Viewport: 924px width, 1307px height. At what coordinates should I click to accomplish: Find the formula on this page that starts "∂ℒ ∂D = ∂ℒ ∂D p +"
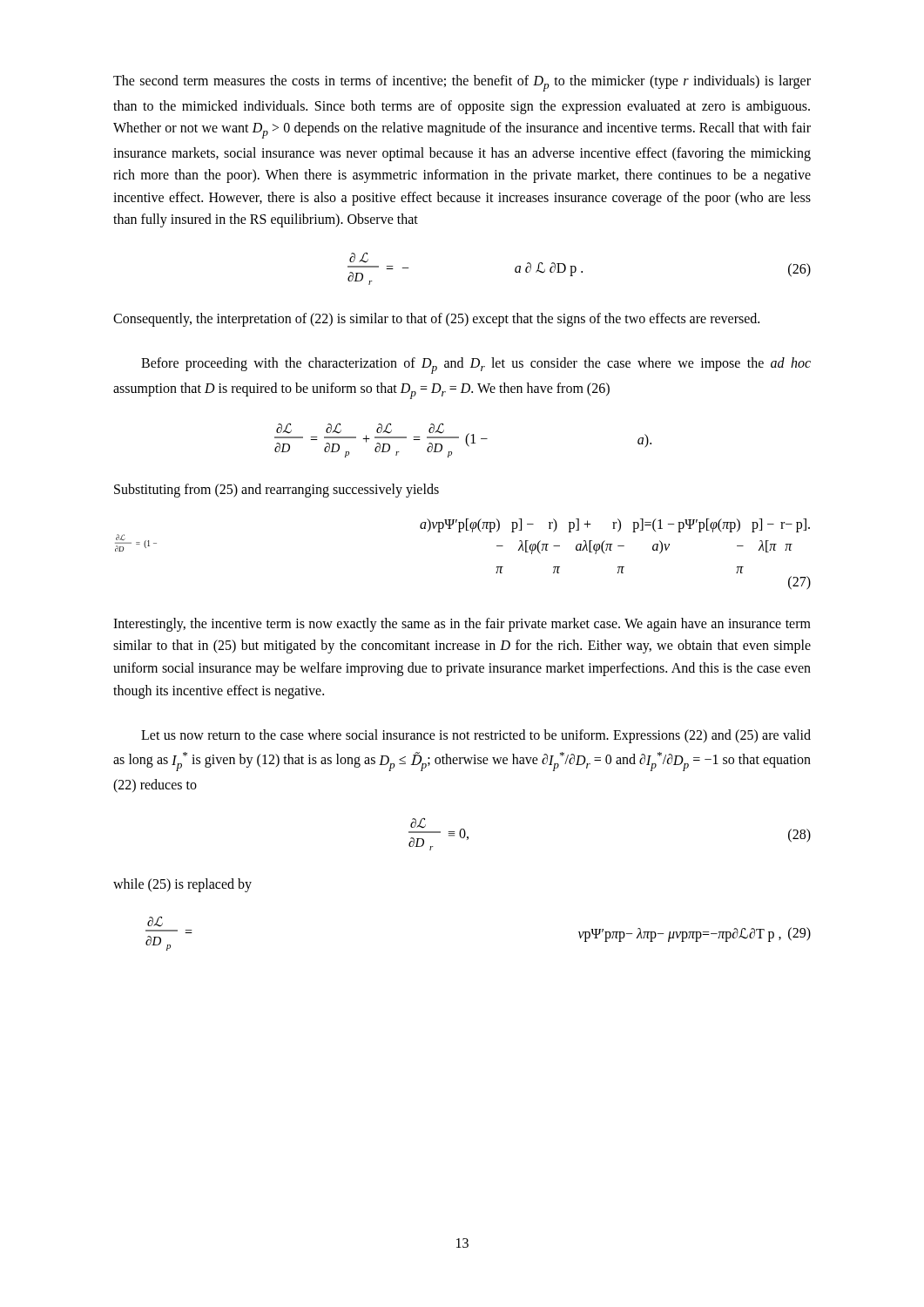(462, 440)
